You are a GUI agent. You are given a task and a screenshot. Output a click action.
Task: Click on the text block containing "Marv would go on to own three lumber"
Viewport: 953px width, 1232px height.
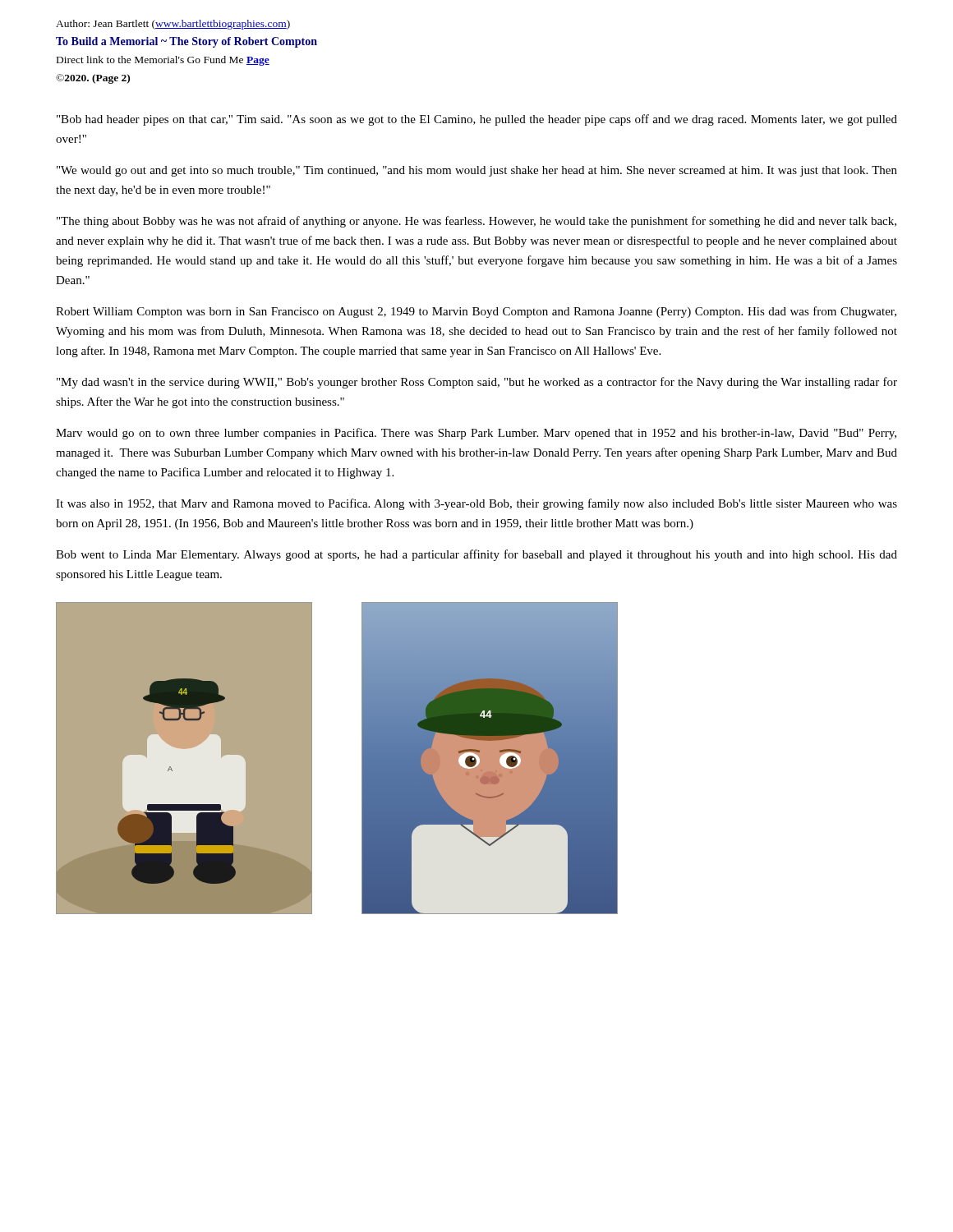476,453
